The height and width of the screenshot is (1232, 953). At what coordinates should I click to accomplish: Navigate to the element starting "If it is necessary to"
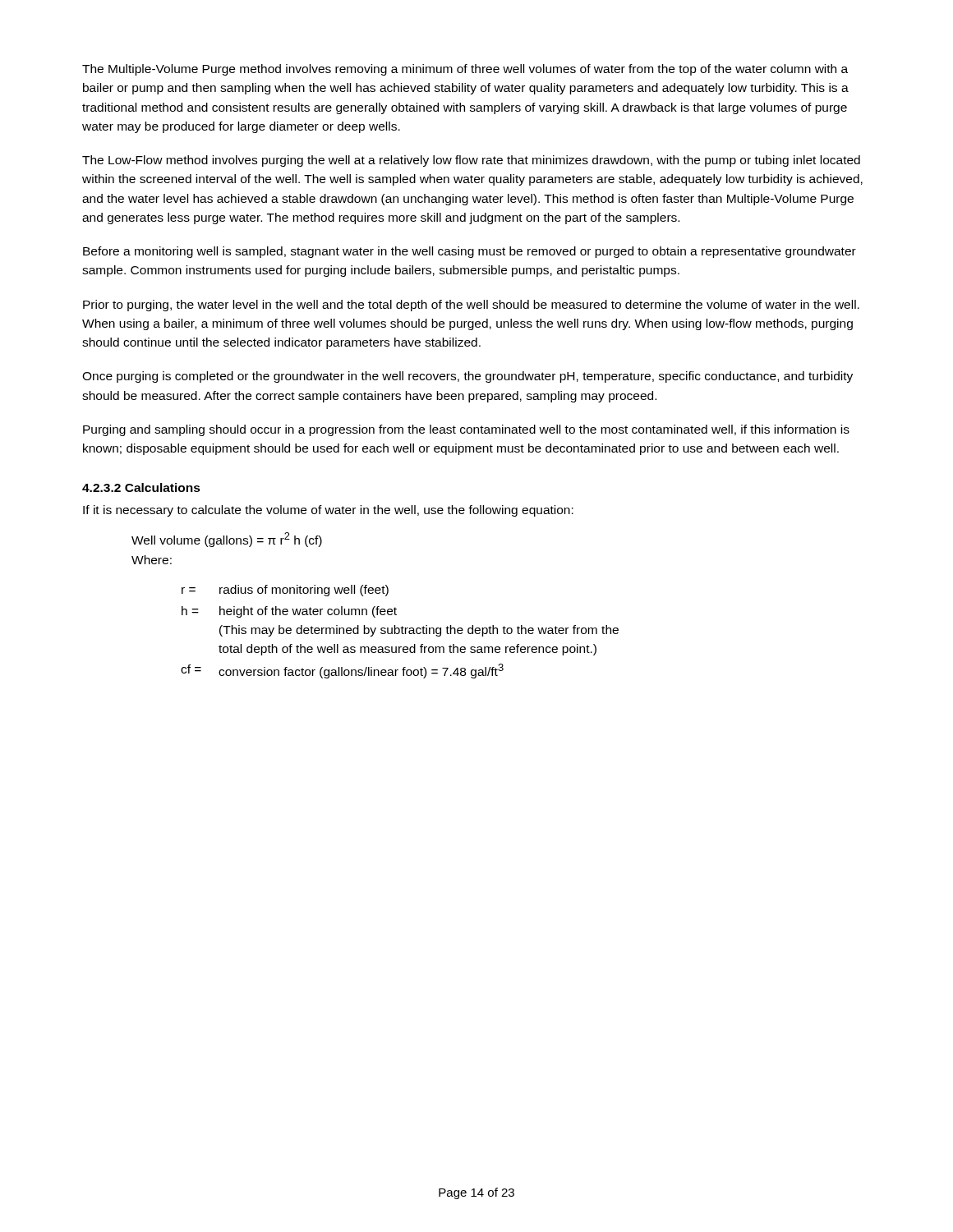[x=328, y=510]
